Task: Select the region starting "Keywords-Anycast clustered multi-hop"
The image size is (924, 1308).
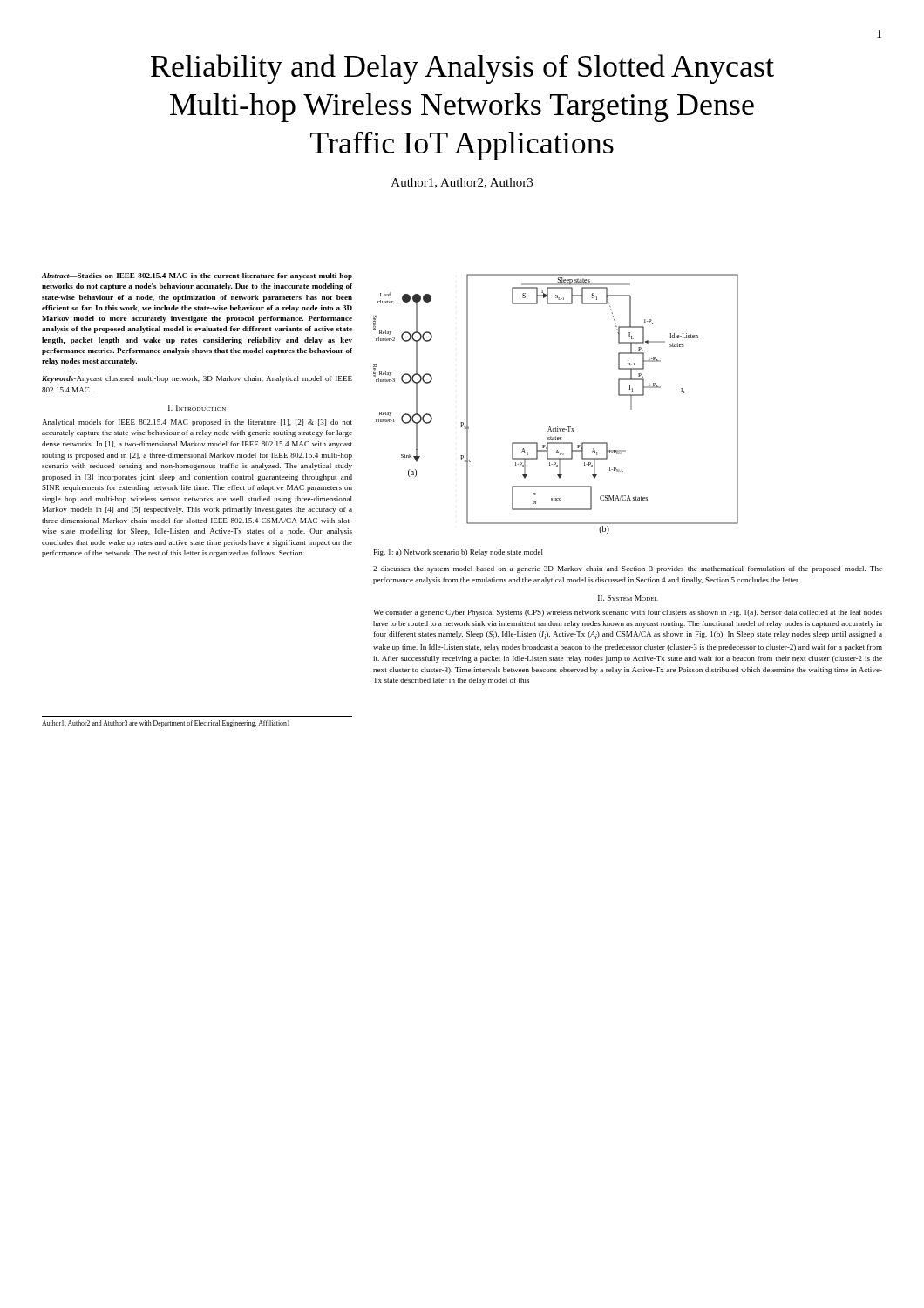Action: (197, 384)
